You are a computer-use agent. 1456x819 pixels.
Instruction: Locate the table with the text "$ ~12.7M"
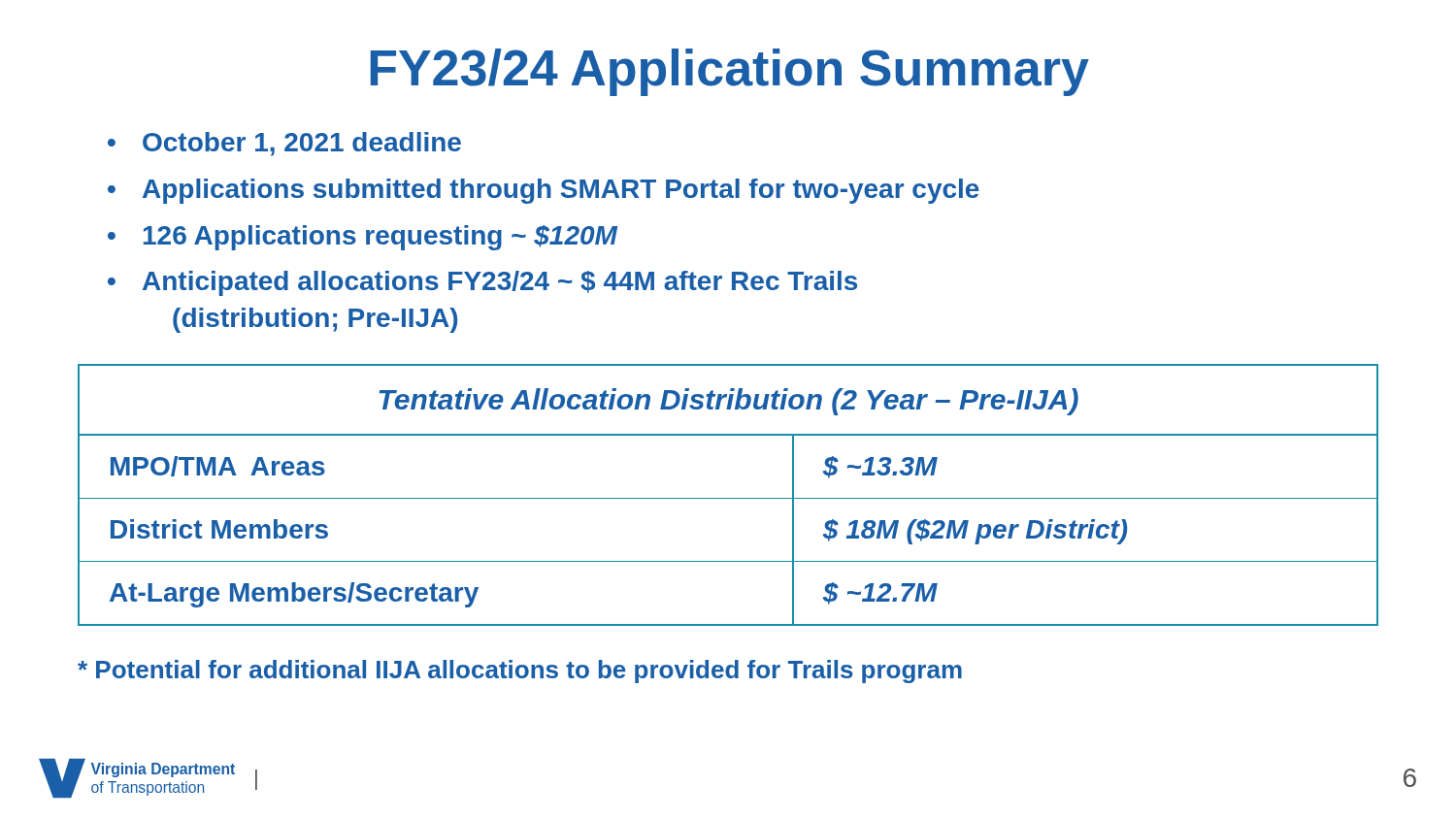tap(728, 495)
